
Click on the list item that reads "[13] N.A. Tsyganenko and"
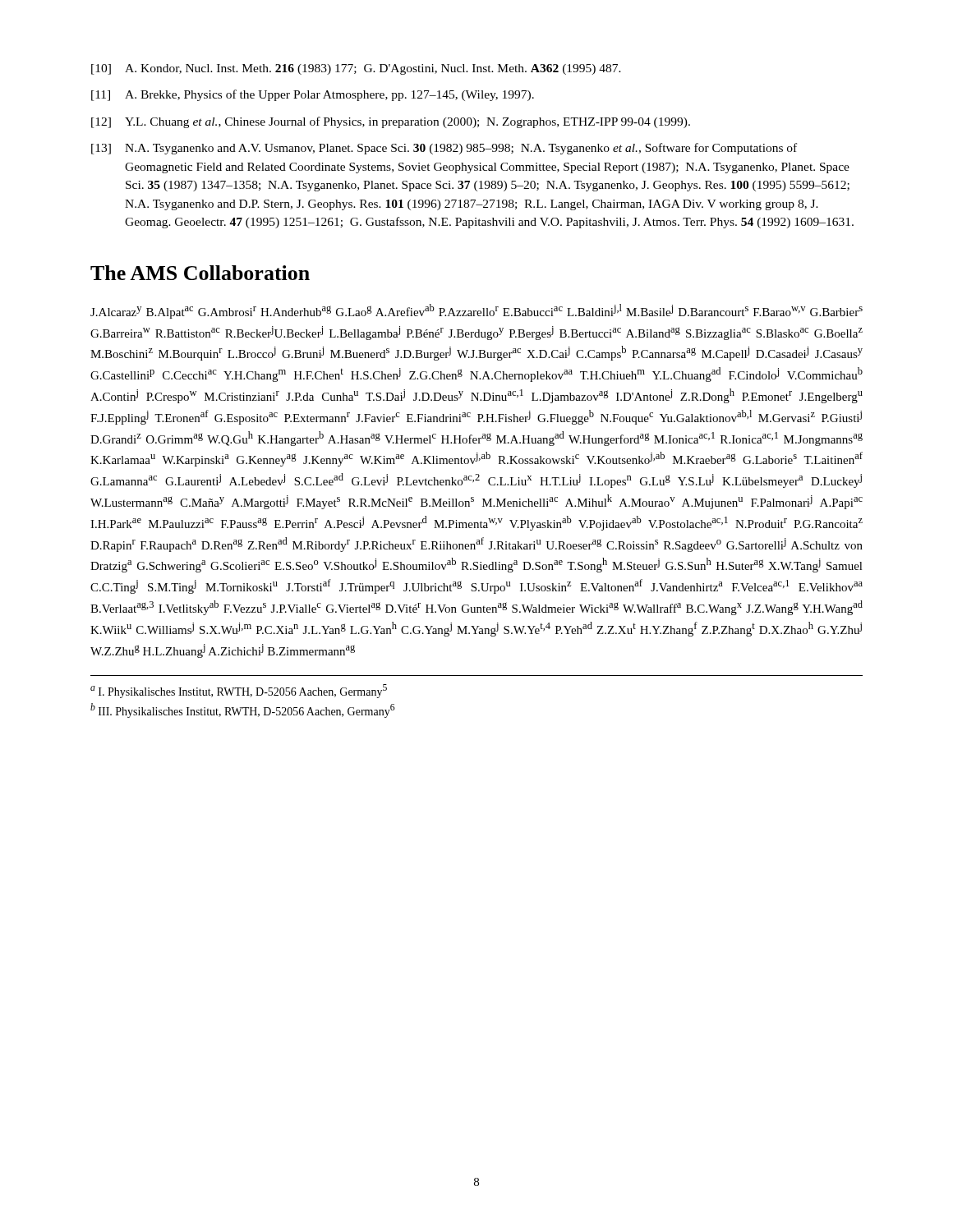point(476,185)
